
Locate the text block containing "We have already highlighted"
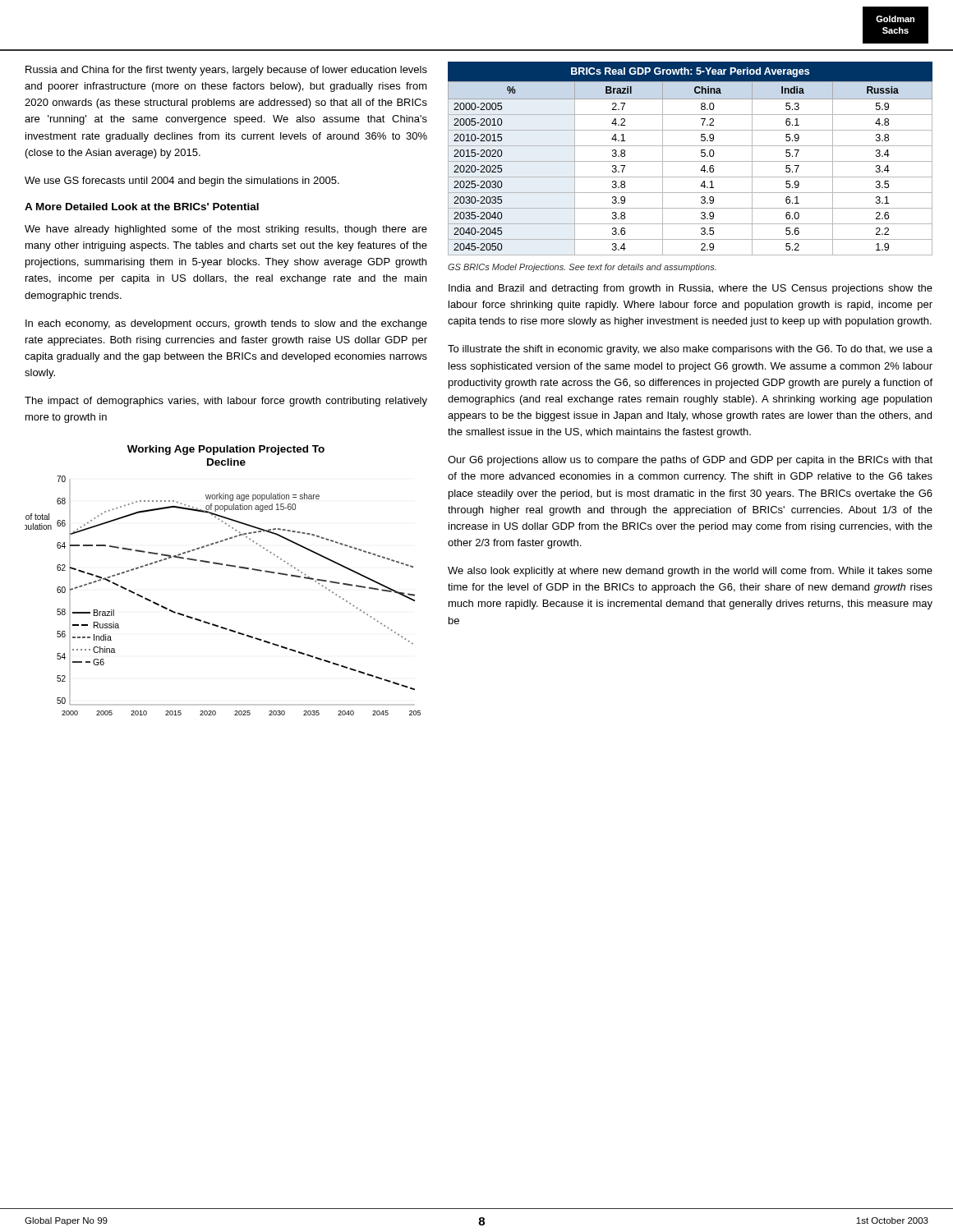(226, 262)
